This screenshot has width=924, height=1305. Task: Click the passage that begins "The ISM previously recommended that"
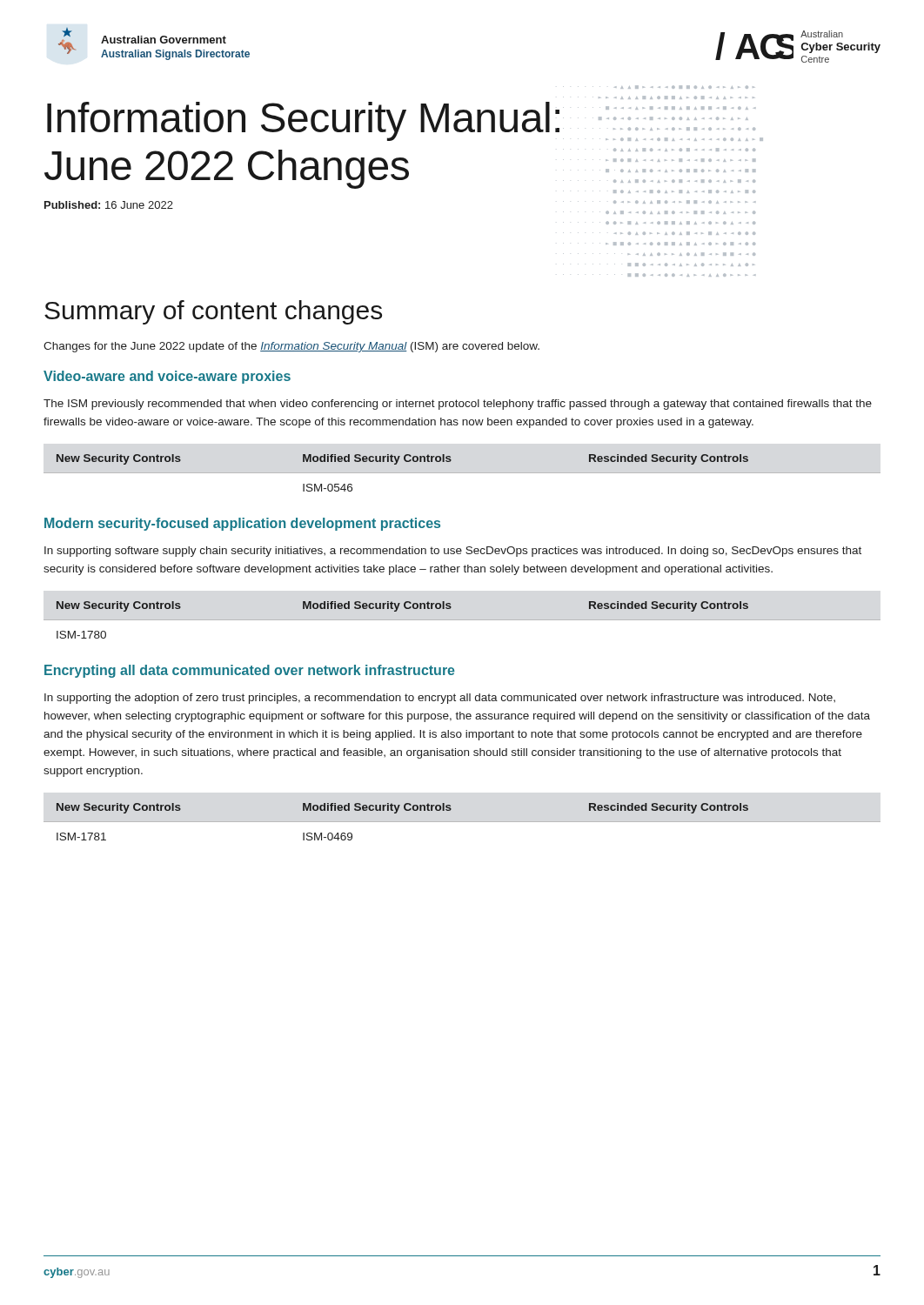pyautogui.click(x=458, y=413)
